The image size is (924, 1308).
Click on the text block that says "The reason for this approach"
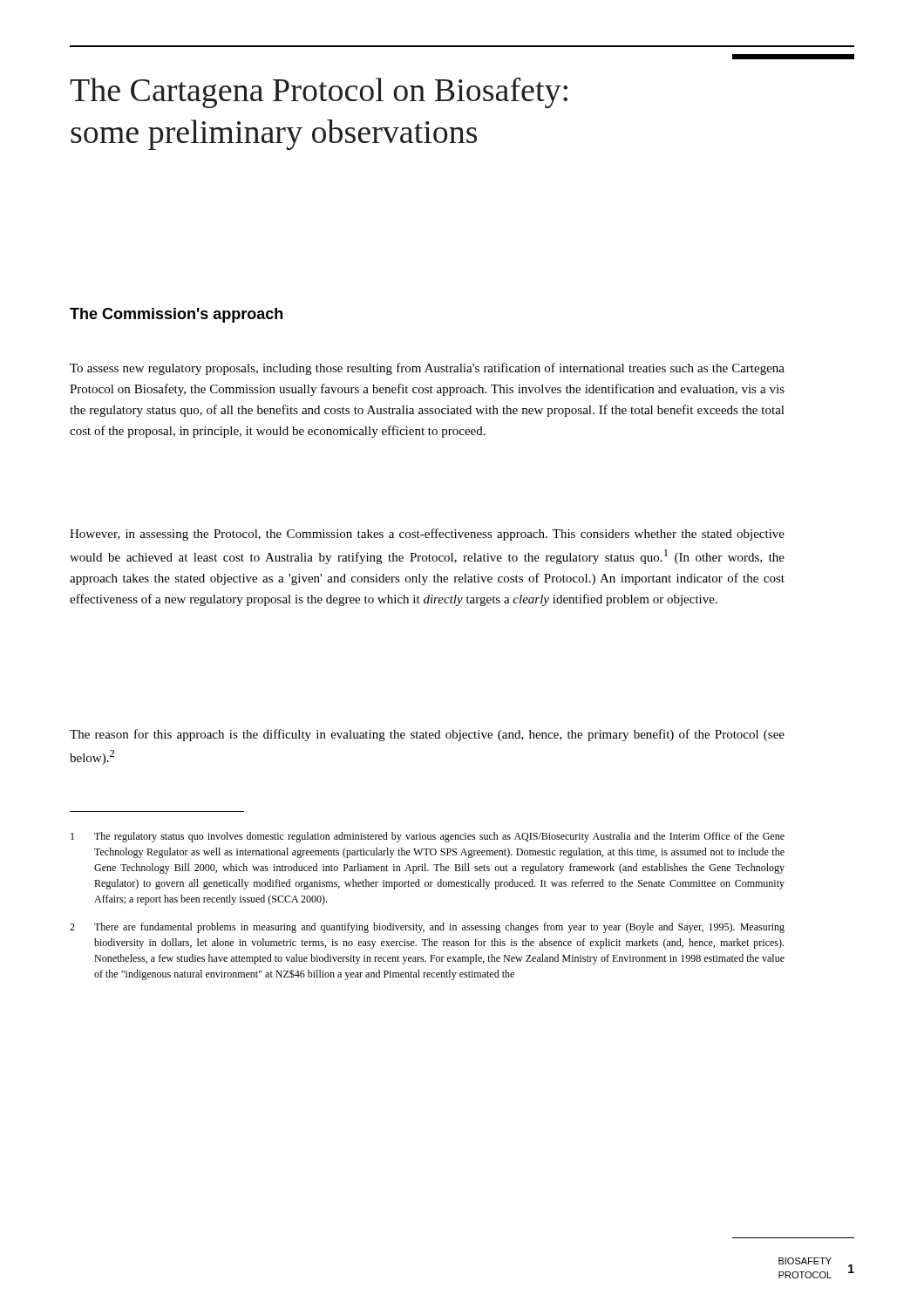427,746
